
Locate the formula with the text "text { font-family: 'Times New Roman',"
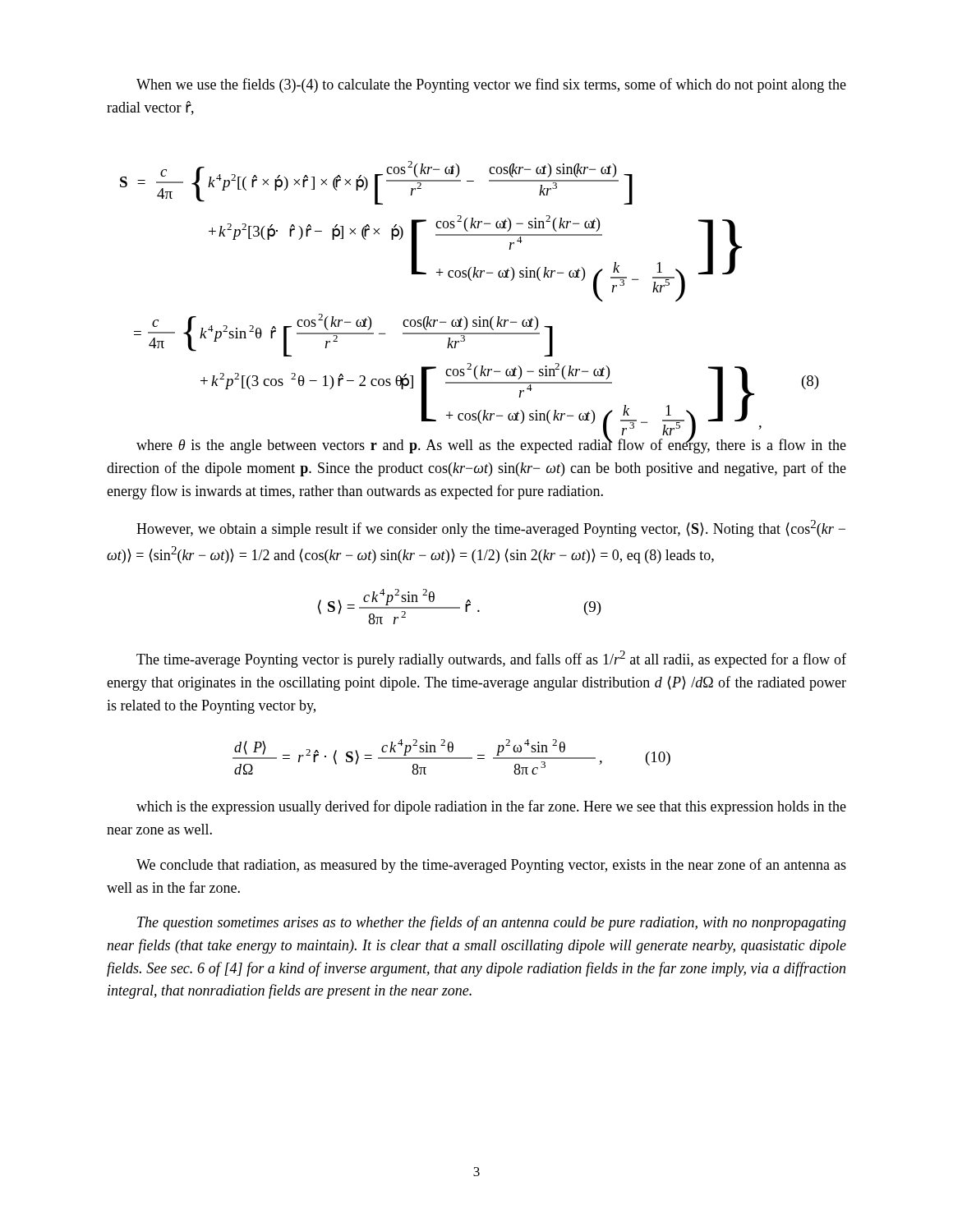click(x=476, y=279)
